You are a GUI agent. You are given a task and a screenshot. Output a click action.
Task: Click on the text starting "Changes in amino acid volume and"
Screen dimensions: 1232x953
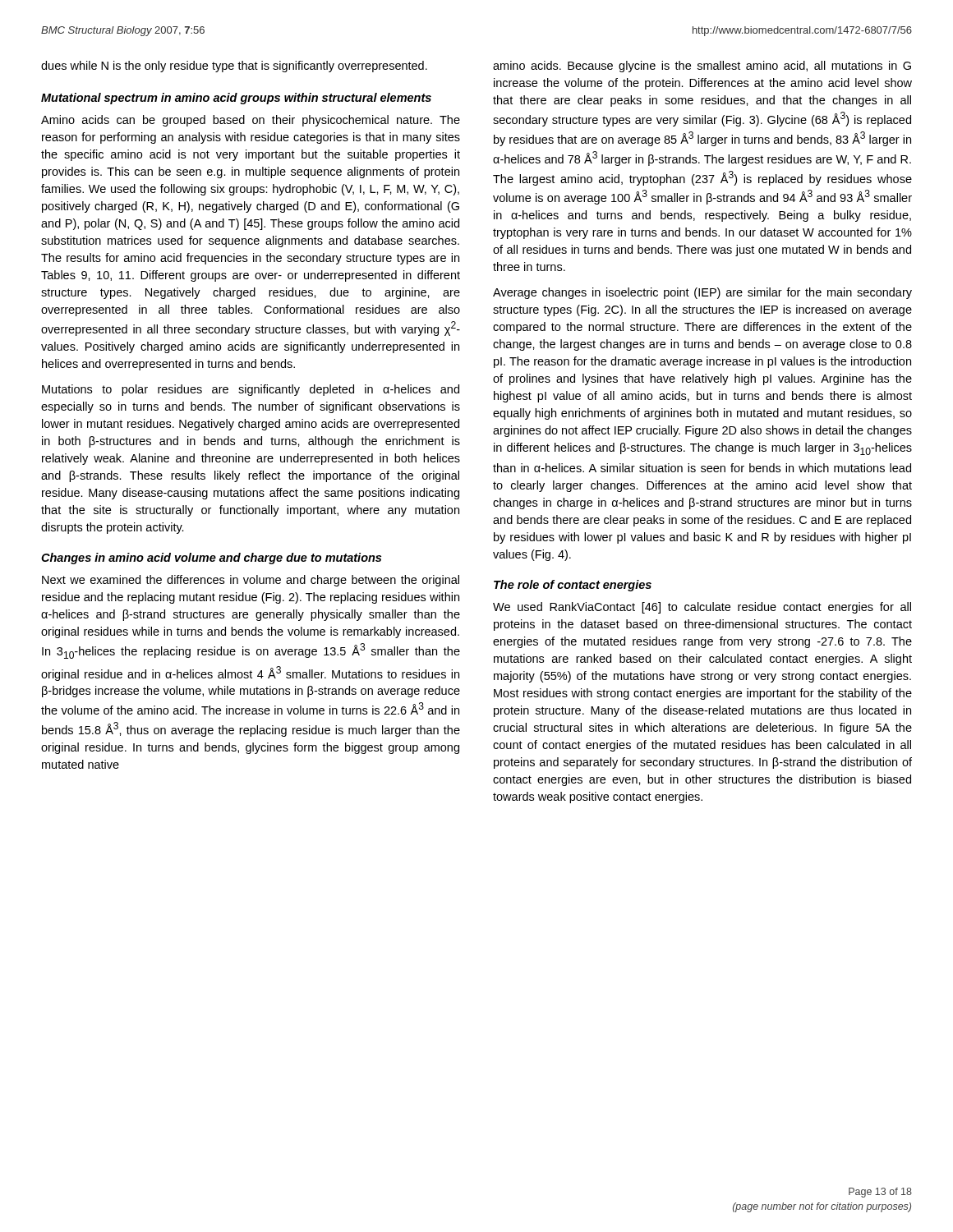click(251, 558)
